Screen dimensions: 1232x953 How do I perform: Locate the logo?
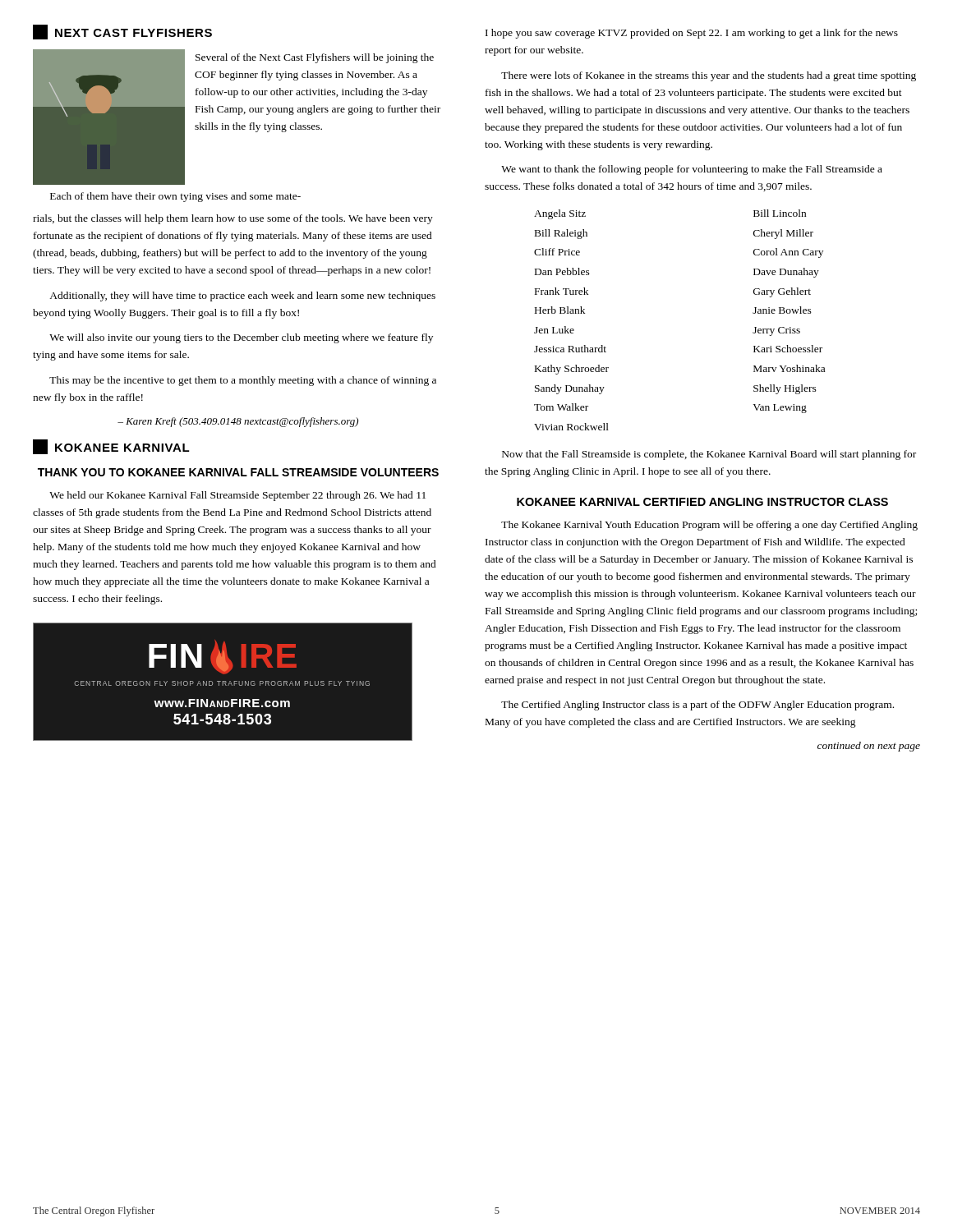[223, 681]
